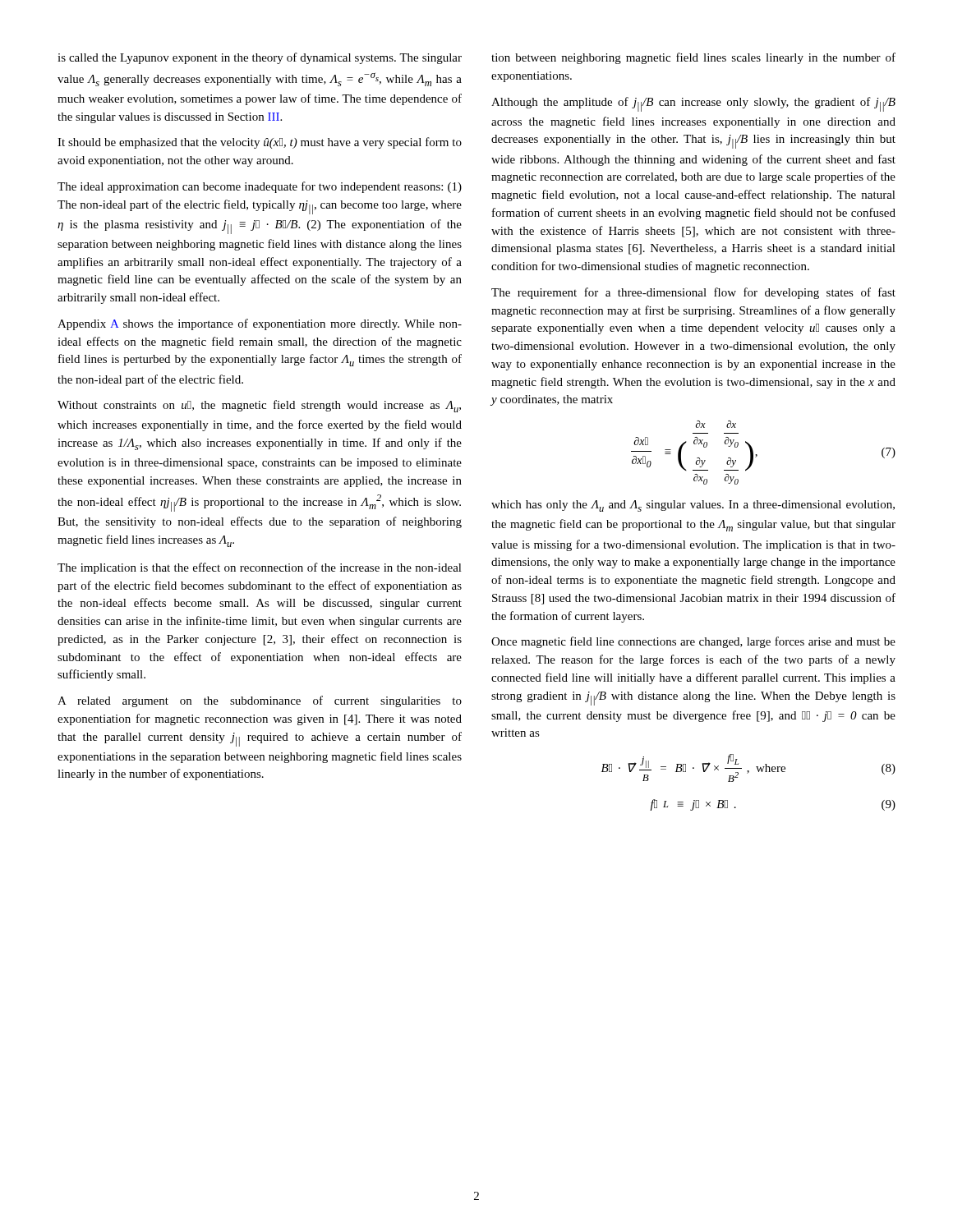Click the passage that begins "Without constraints on u⃗, the magnetic"
953x1232 pixels.
click(260, 474)
